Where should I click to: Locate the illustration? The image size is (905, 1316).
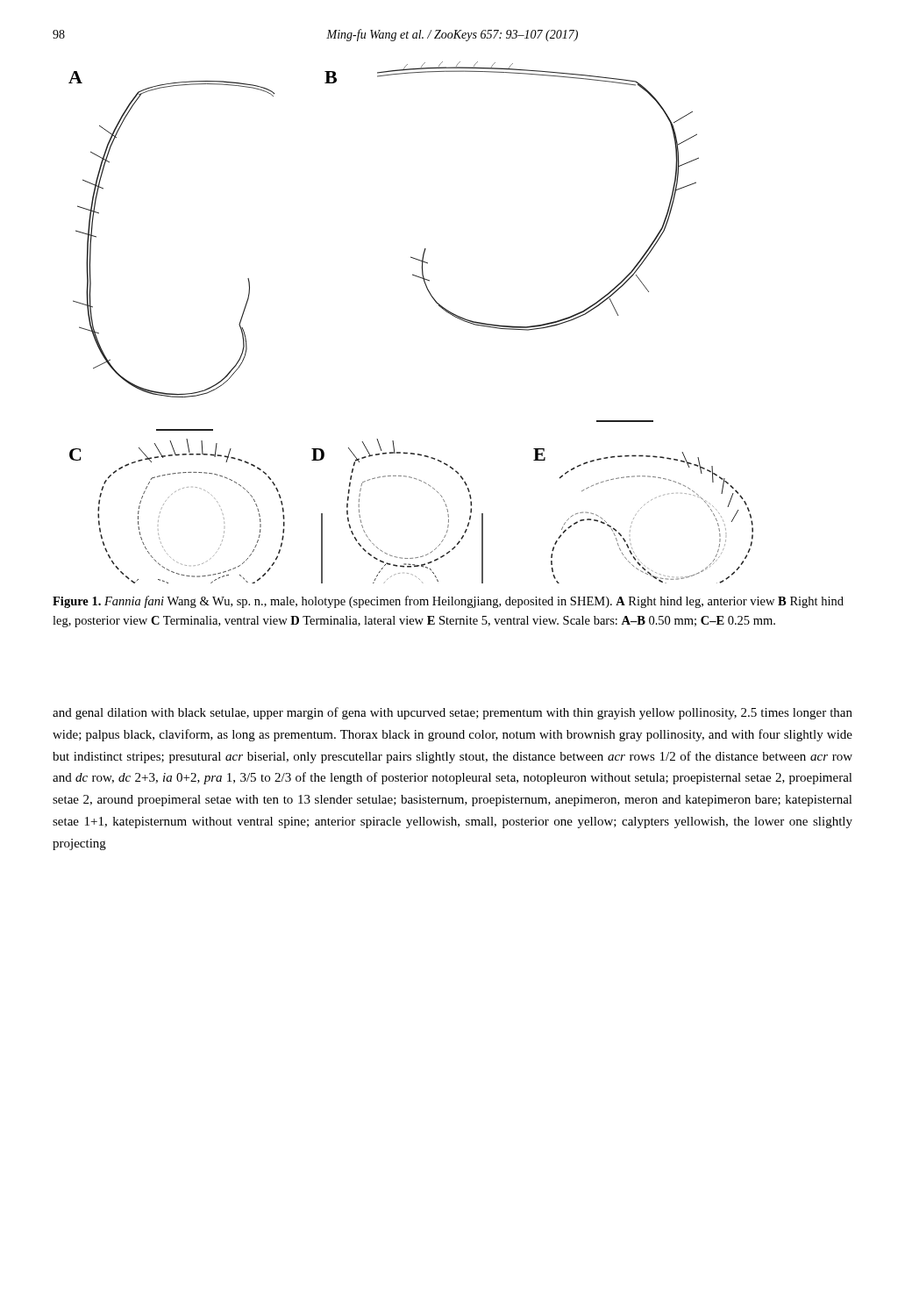click(x=452, y=320)
